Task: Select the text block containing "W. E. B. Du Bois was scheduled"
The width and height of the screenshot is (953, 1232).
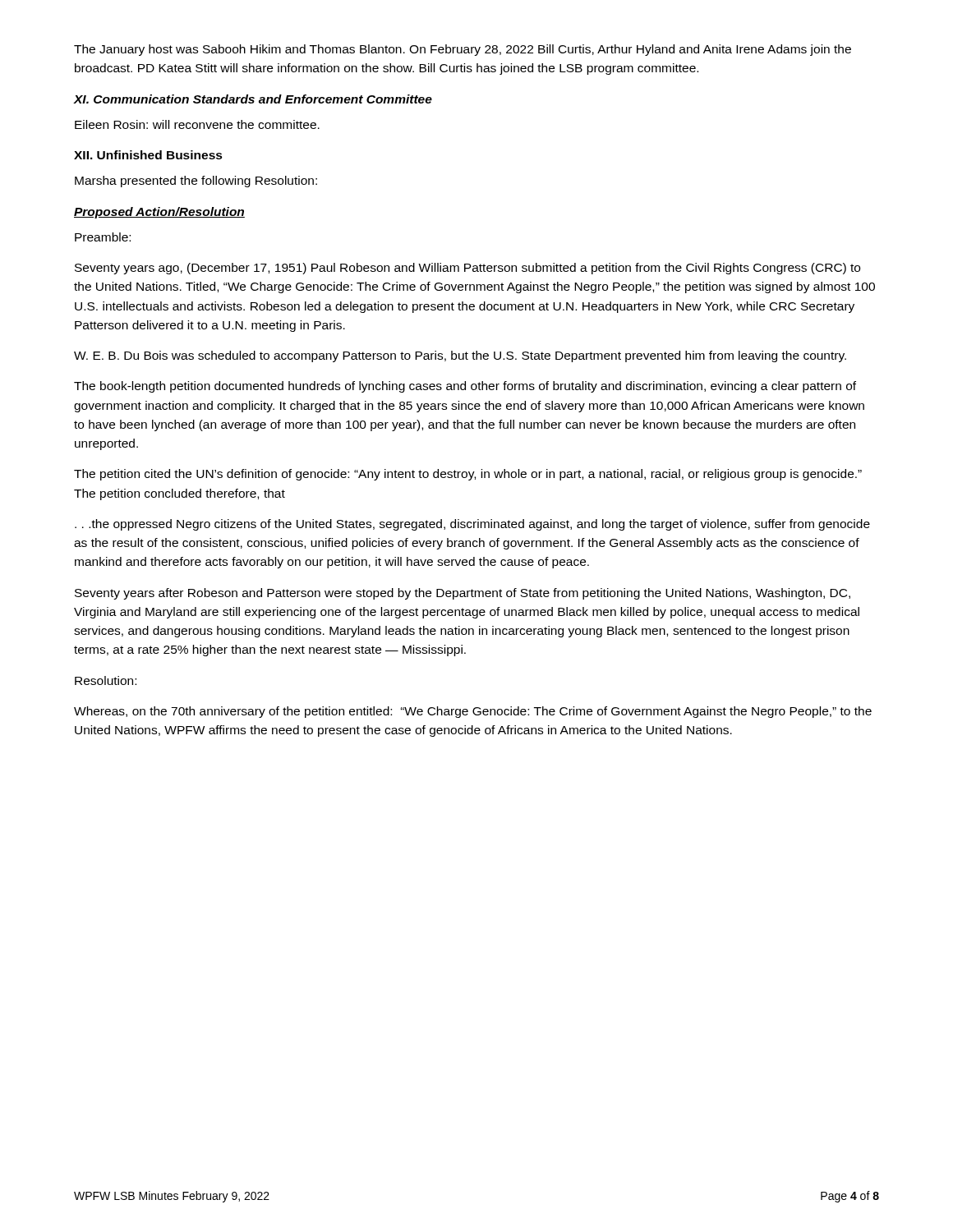Action: (x=461, y=355)
